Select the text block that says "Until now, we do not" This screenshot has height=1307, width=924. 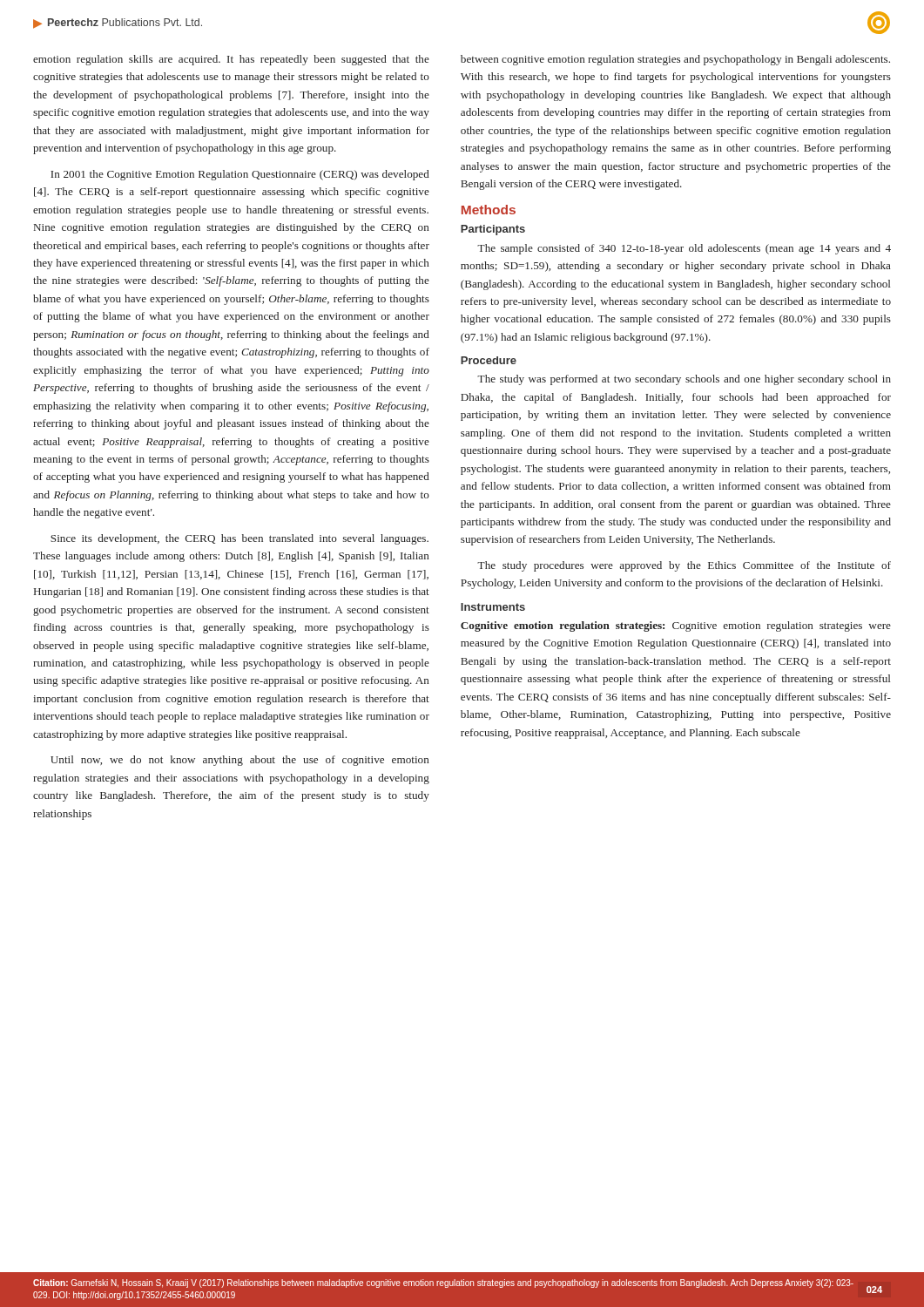[231, 787]
